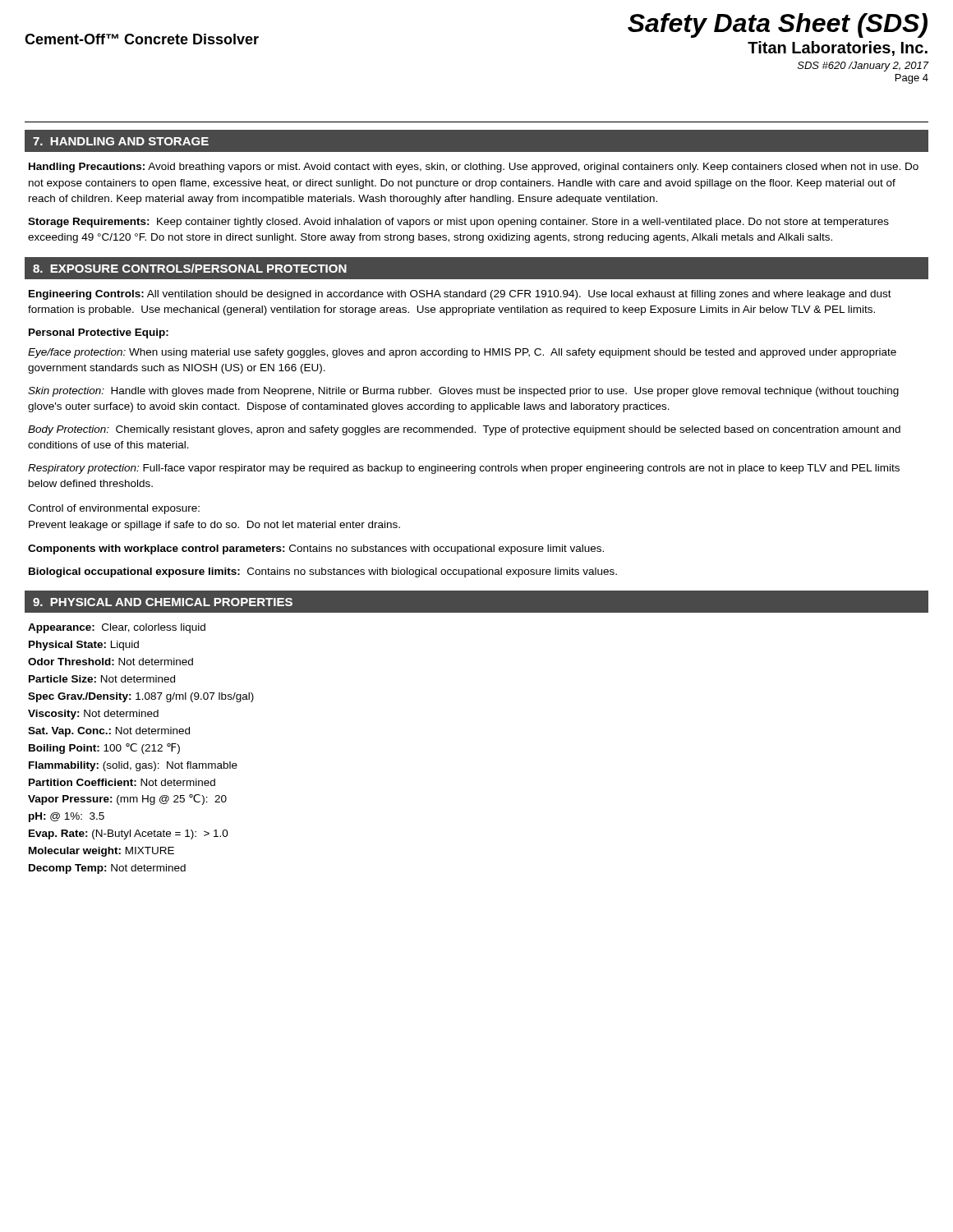Viewport: 953px width, 1232px height.
Task: Select the element starting "Body Protection: Chemically resistant"
Action: pyautogui.click(x=464, y=437)
